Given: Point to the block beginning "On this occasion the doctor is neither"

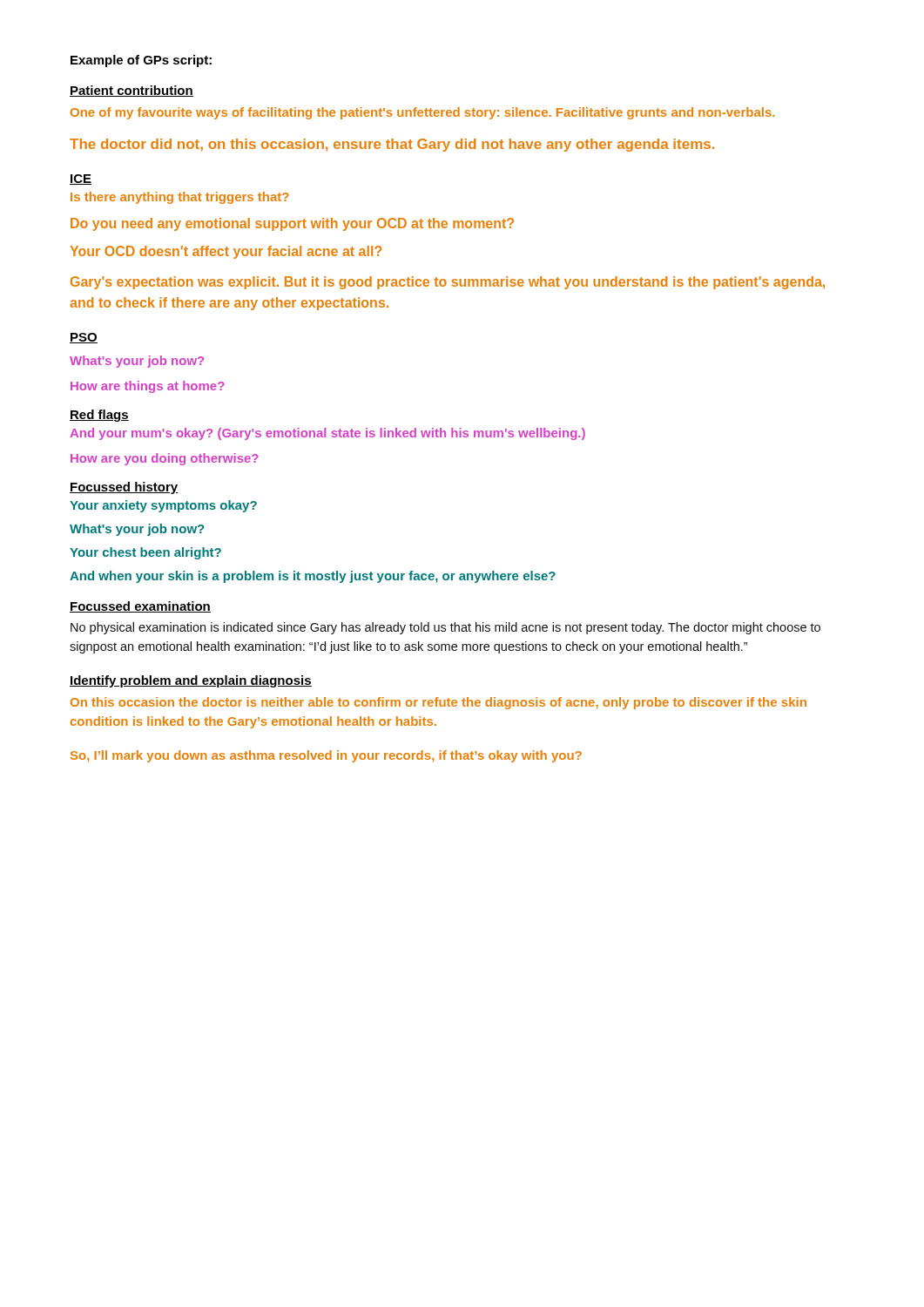Looking at the screenshot, I should (438, 712).
